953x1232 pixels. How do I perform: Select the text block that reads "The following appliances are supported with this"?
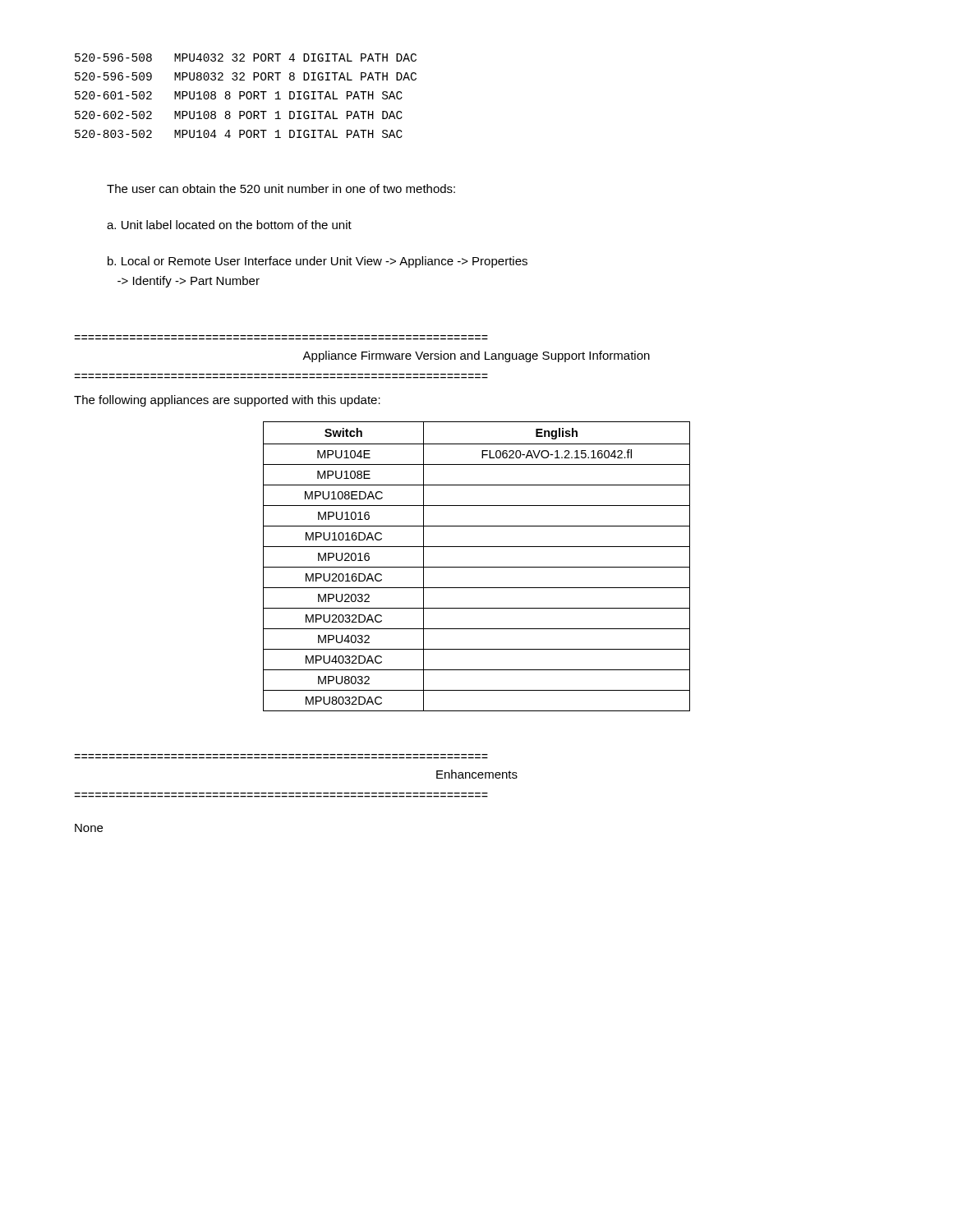[227, 400]
